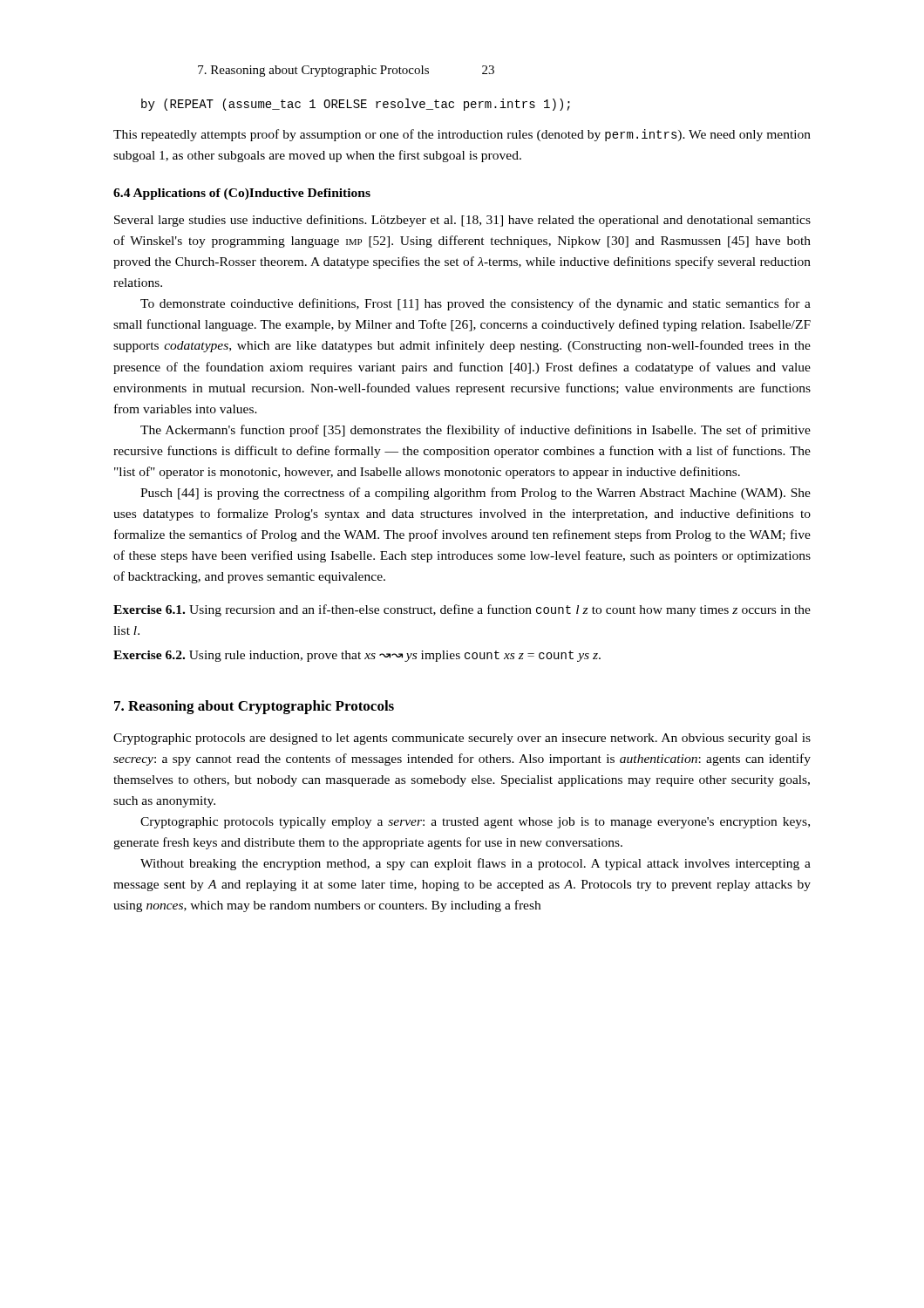The image size is (924, 1308).
Task: Where is the passage that starts "This repeatedly attempts"?
Action: tap(462, 145)
